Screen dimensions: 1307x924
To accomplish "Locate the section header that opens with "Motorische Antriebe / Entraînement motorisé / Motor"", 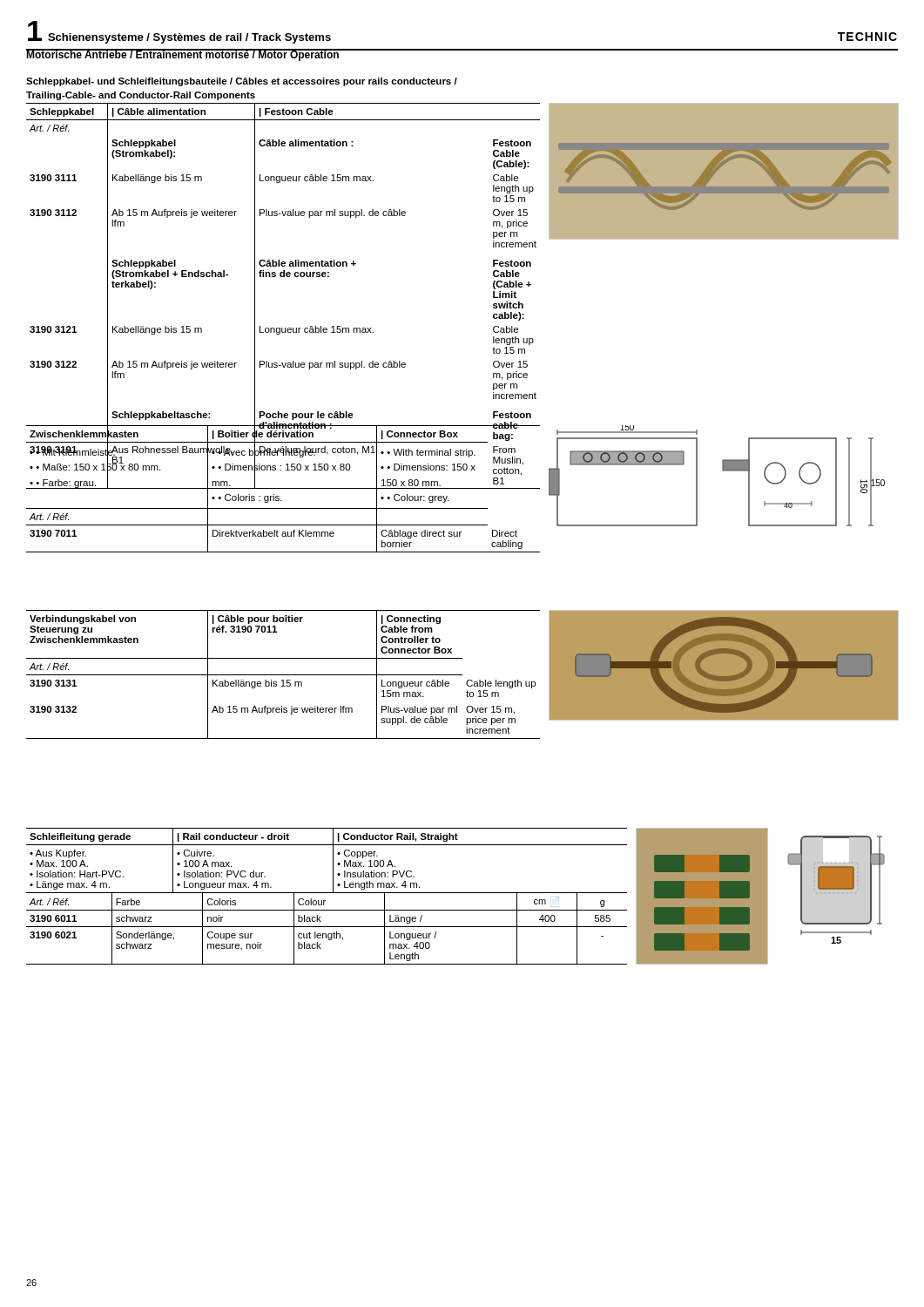I will (183, 55).
